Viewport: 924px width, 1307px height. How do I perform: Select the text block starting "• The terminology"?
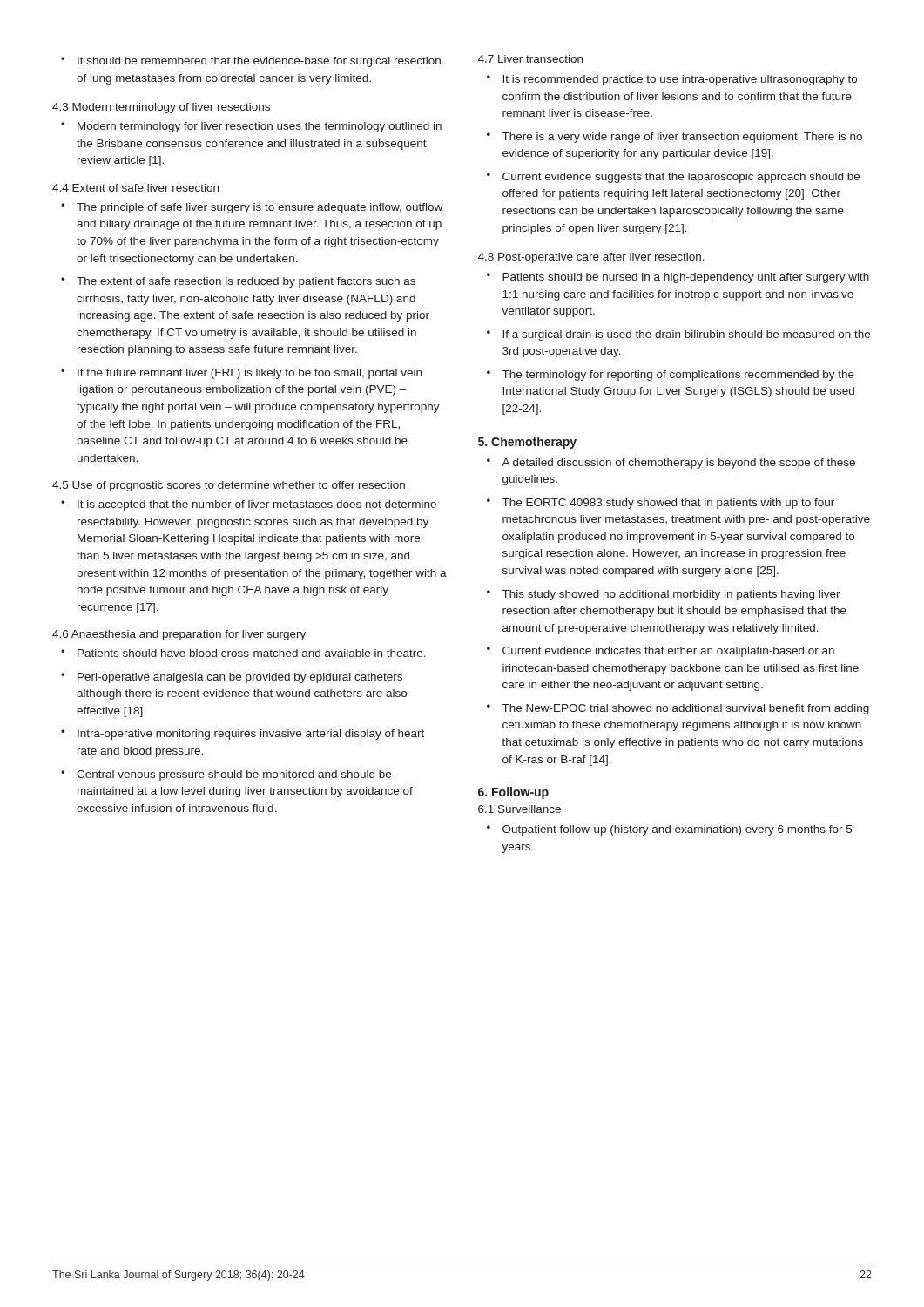(x=679, y=391)
